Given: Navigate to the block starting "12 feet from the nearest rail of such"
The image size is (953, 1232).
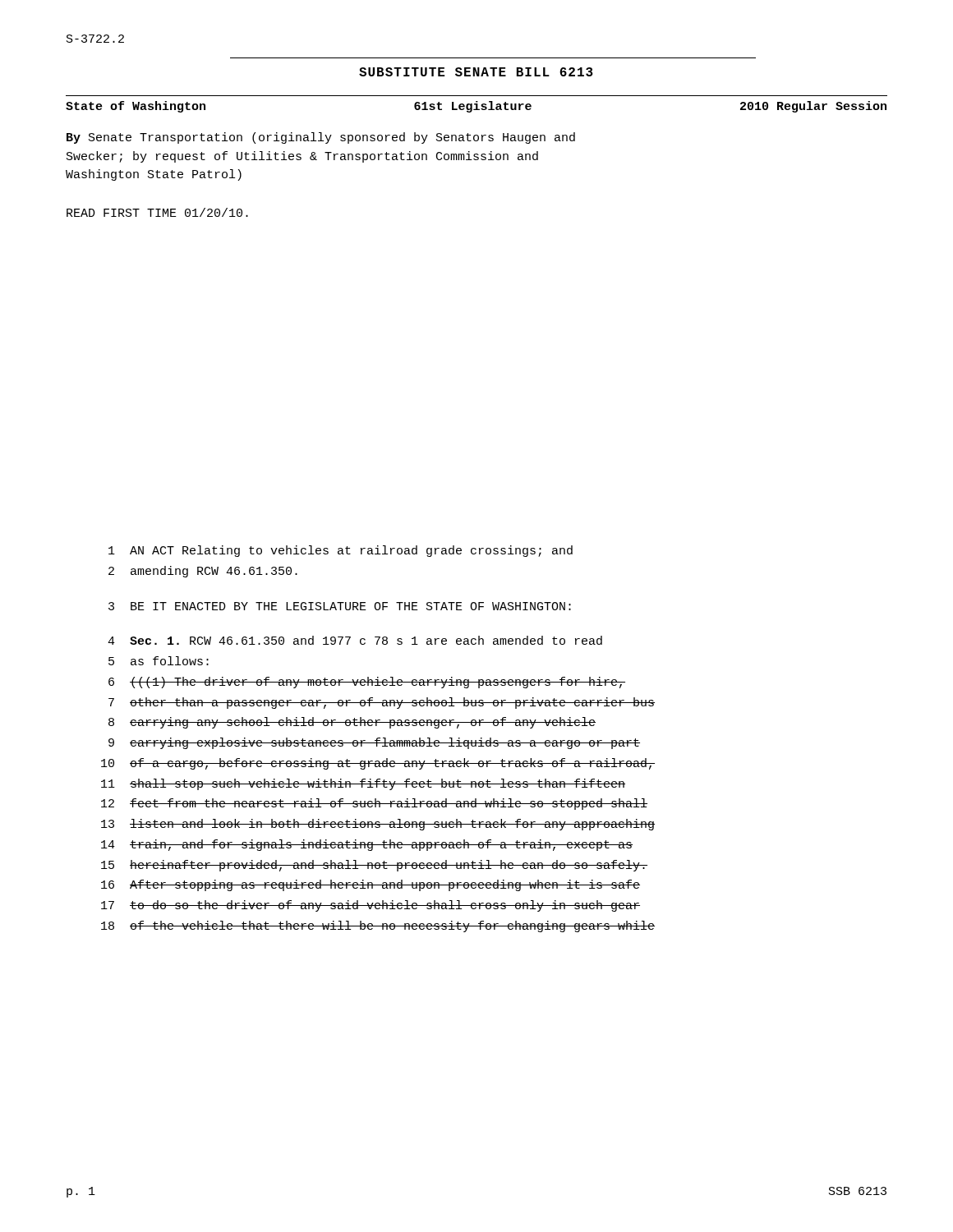Looking at the screenshot, I should 476,805.
